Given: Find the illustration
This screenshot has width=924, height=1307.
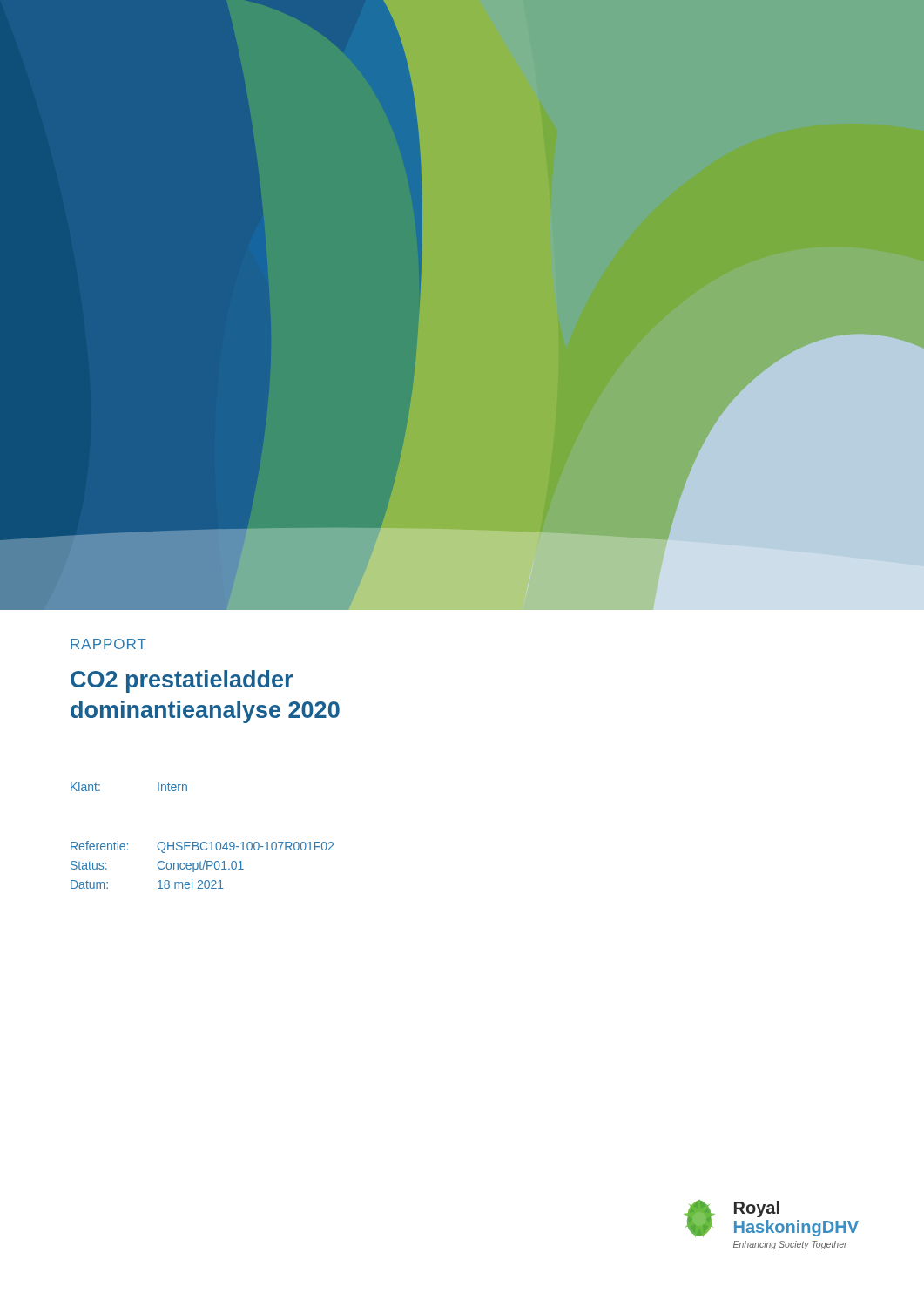Looking at the screenshot, I should (462, 307).
